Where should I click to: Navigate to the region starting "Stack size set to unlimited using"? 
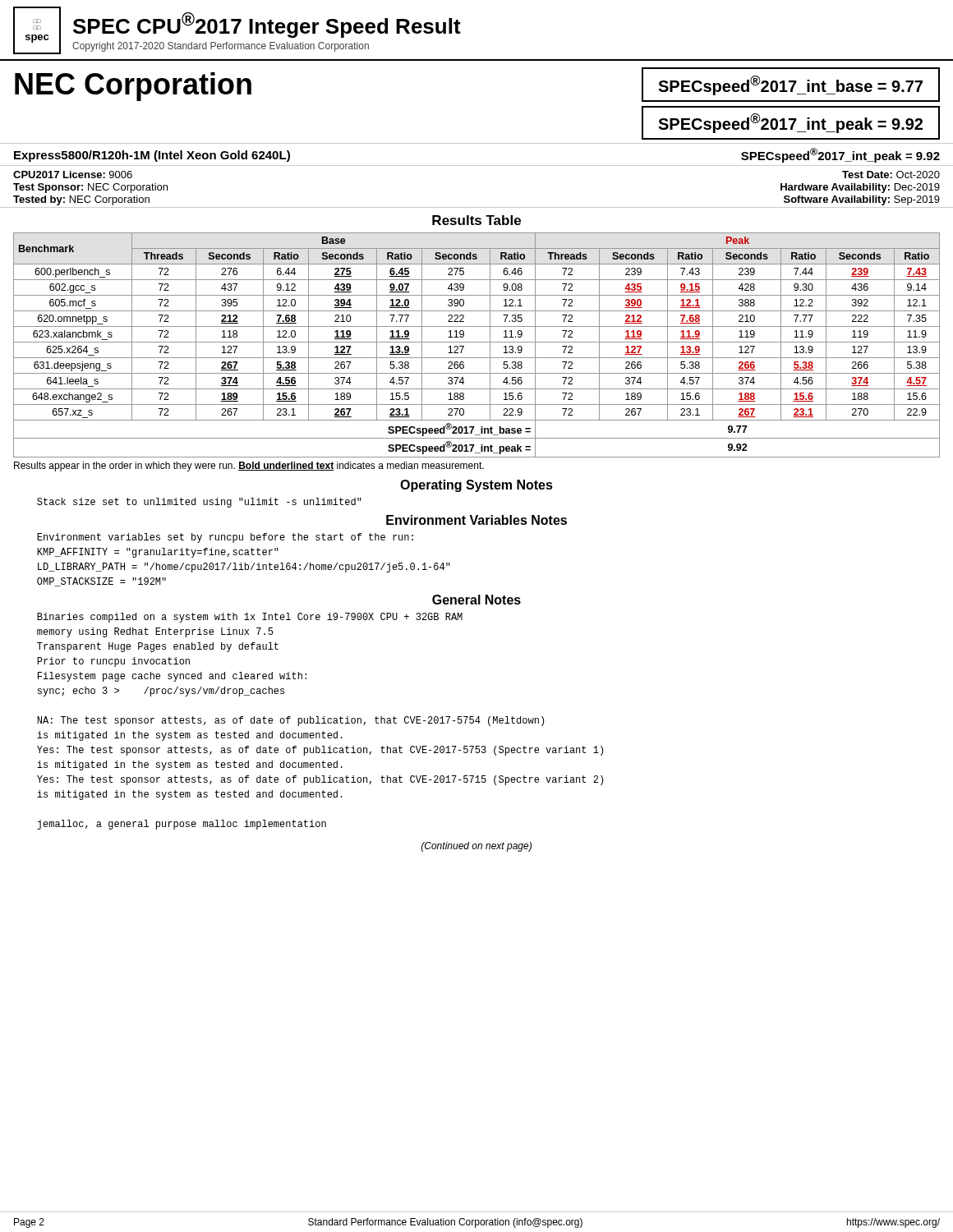click(476, 502)
